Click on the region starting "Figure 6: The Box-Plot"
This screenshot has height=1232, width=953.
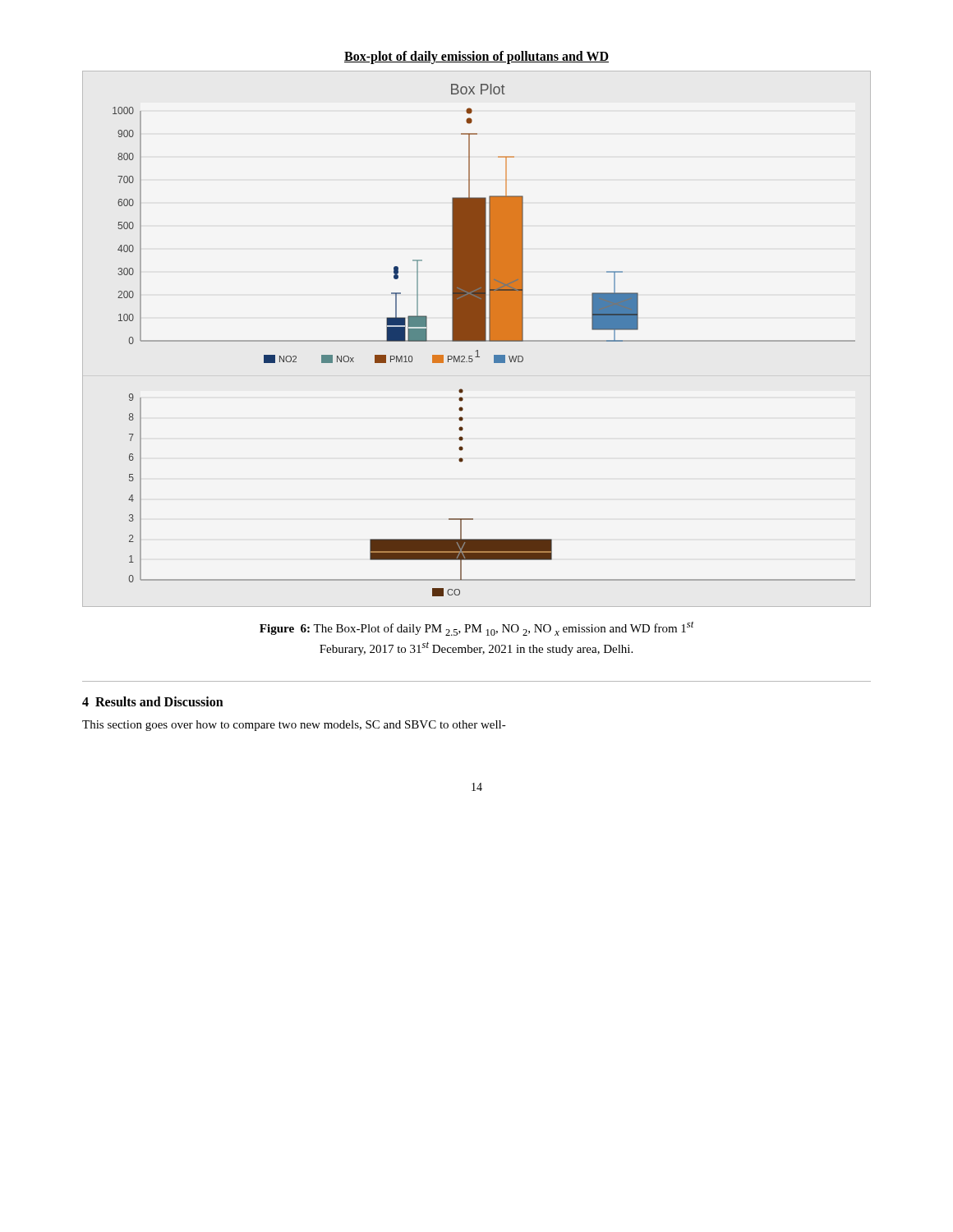pyautogui.click(x=476, y=637)
